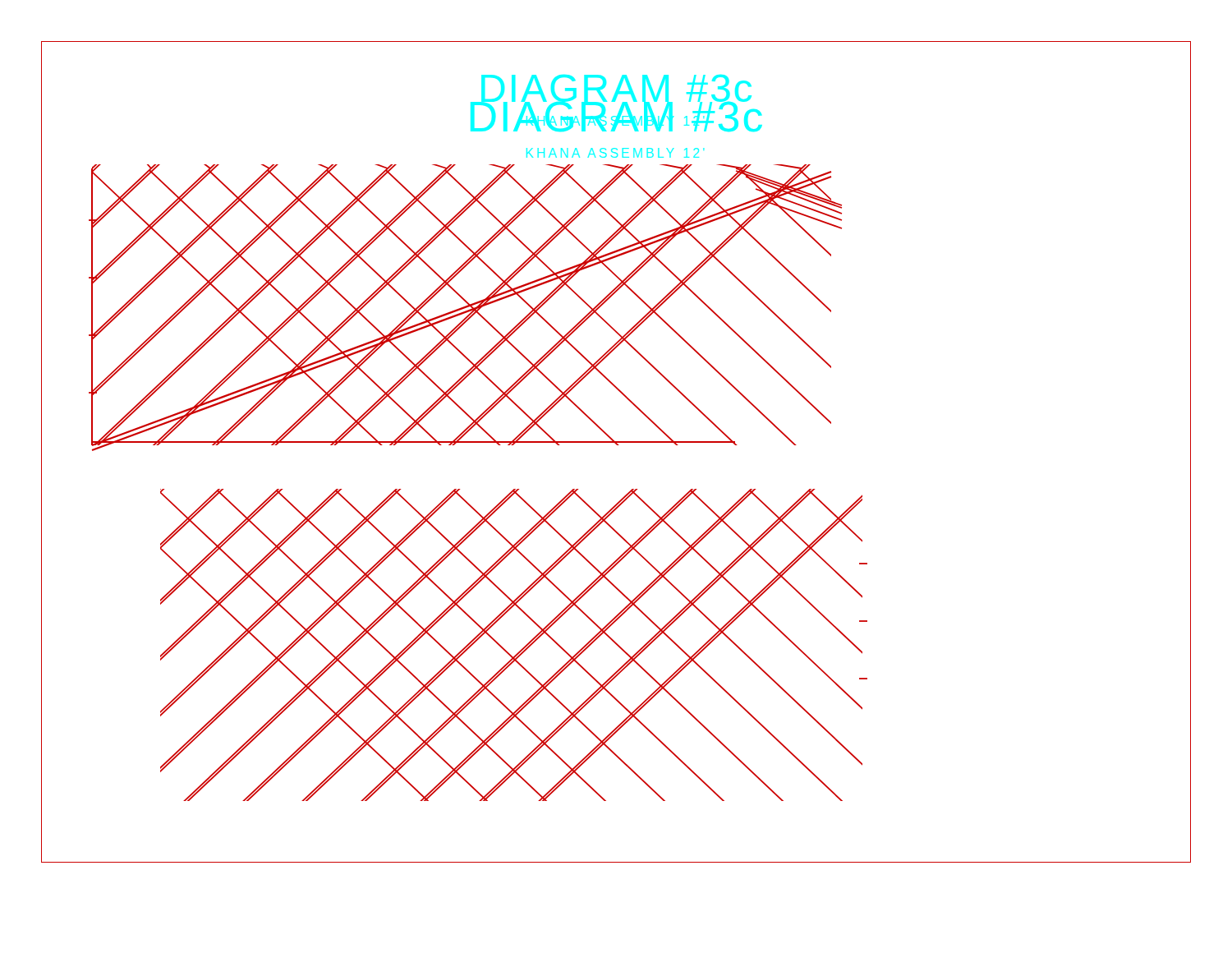Image resolution: width=1232 pixels, height=953 pixels.
Task: Locate a engineering diagram
Action: point(616,452)
